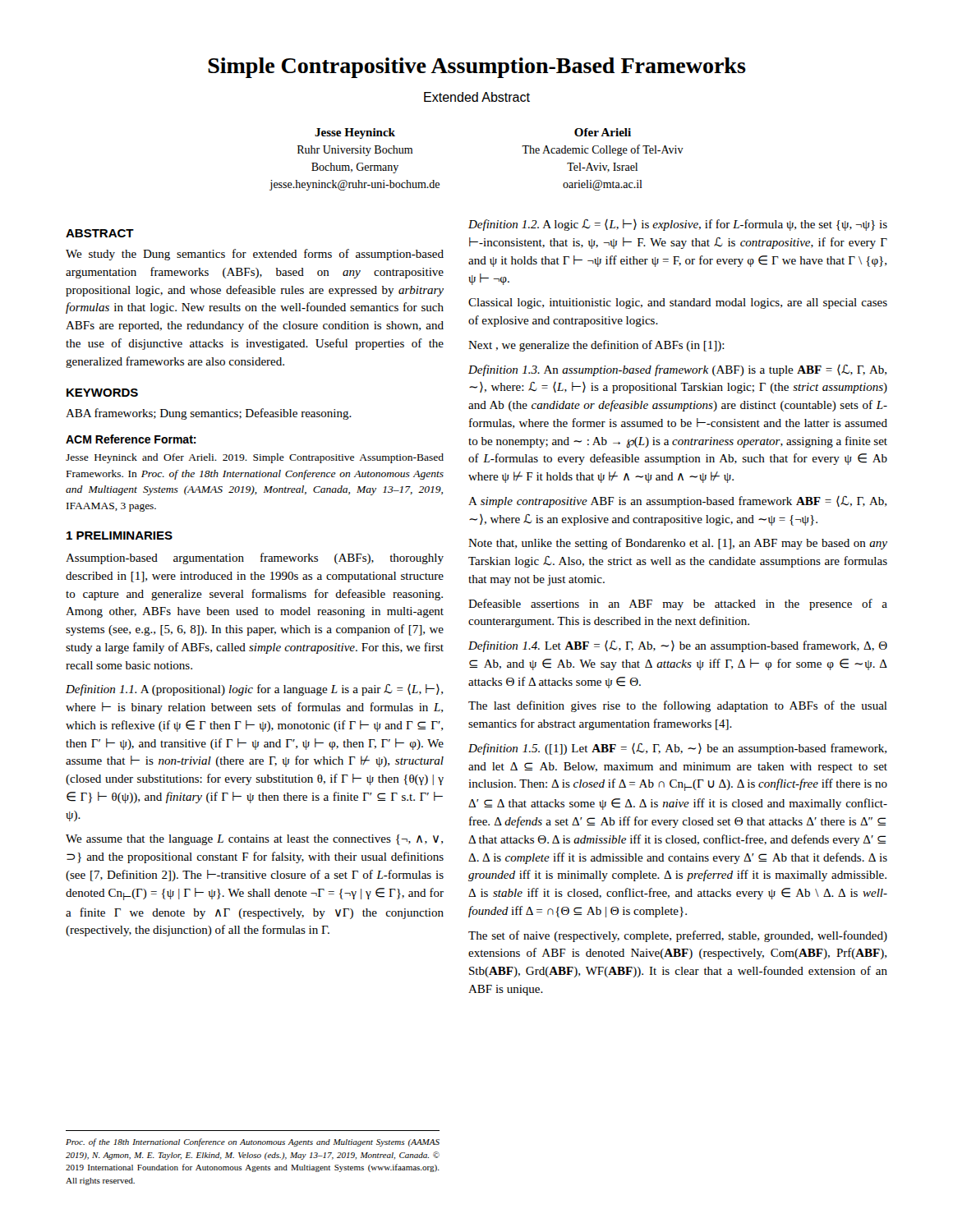The width and height of the screenshot is (953, 1232).
Task: Click the title
Action: (x=476, y=65)
